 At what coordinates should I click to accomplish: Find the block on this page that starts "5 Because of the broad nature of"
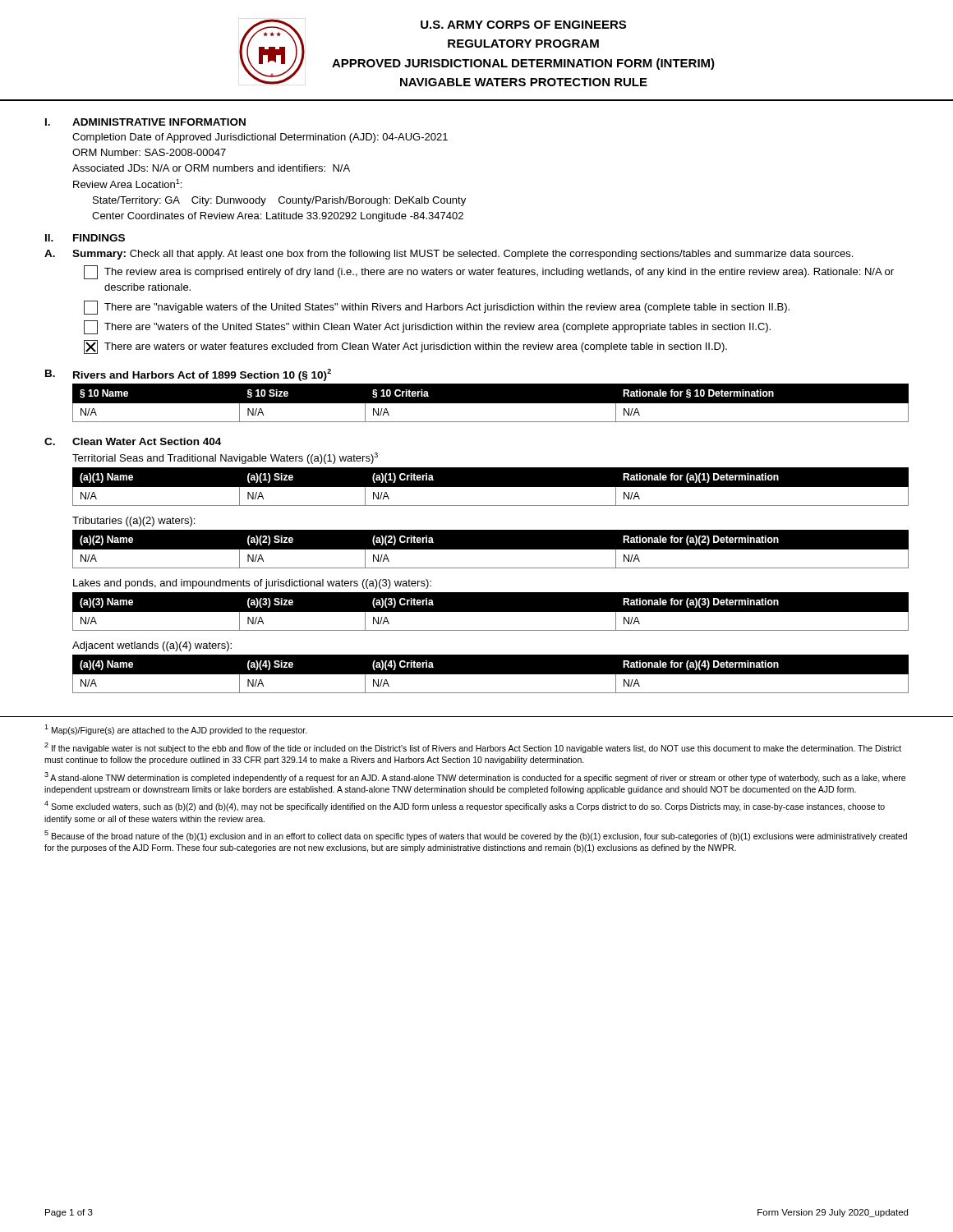point(476,841)
